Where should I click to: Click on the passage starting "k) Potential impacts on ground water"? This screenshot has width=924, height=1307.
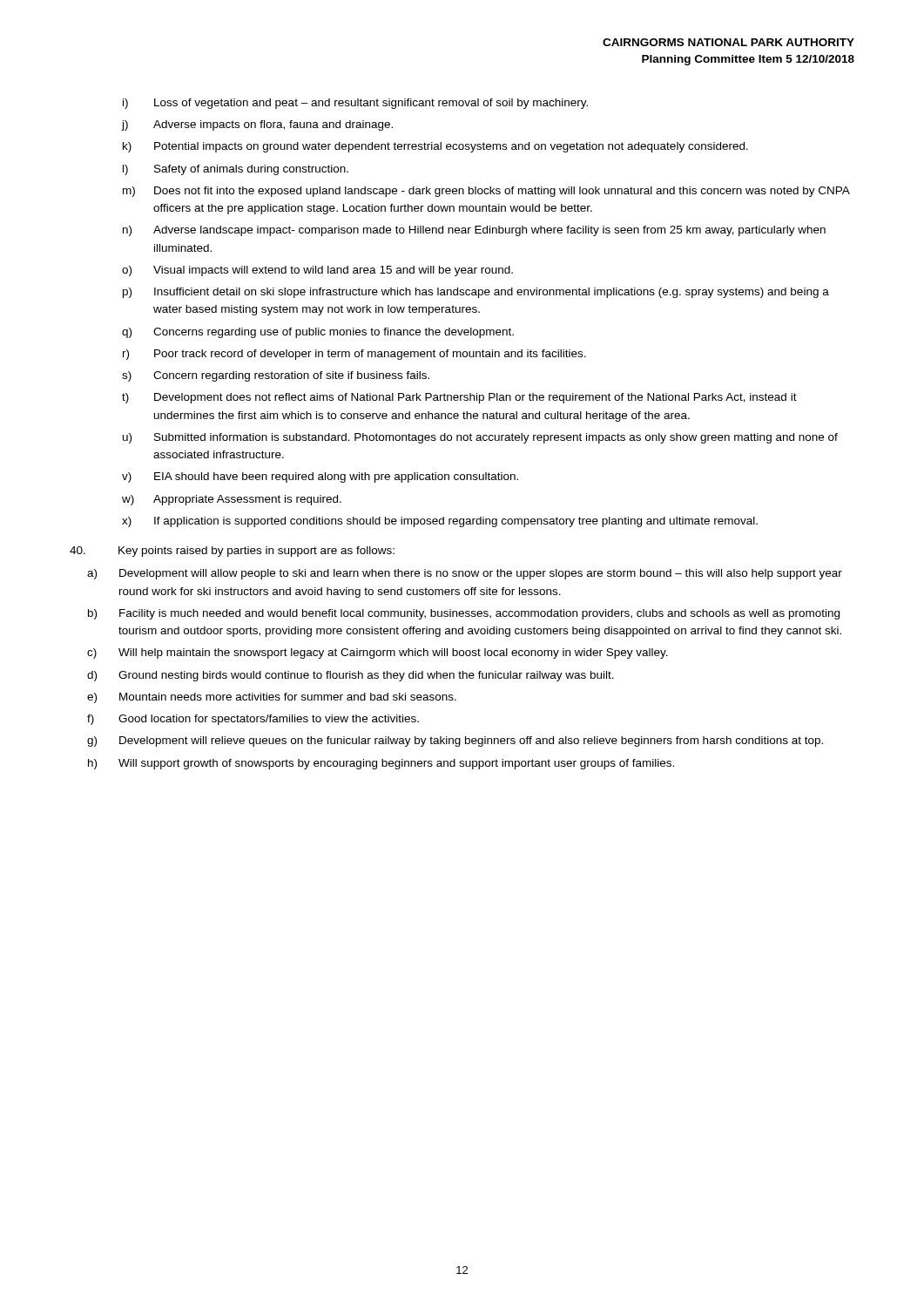(488, 147)
